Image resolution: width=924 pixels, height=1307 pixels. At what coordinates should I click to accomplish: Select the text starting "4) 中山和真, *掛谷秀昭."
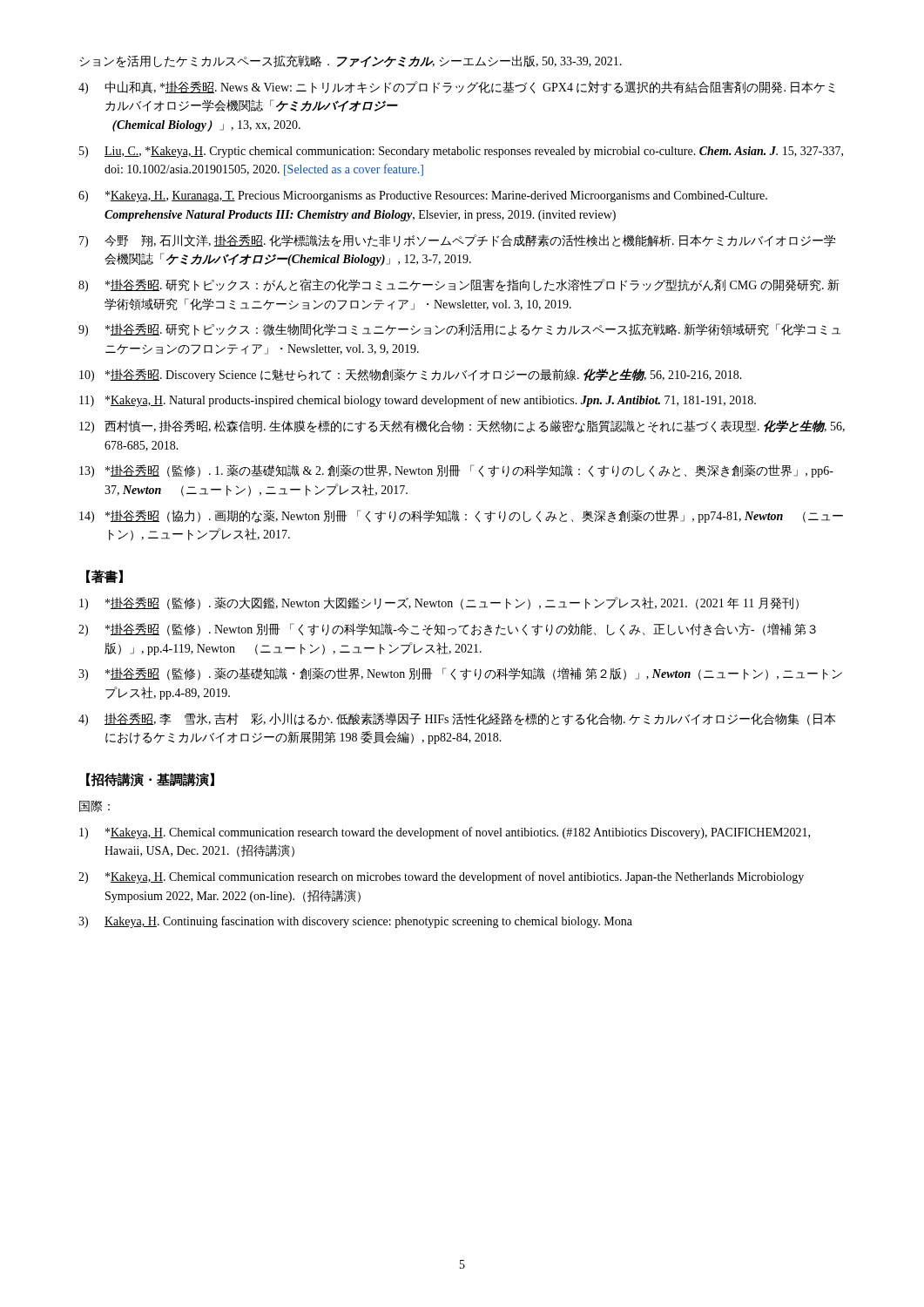pos(456,88)
